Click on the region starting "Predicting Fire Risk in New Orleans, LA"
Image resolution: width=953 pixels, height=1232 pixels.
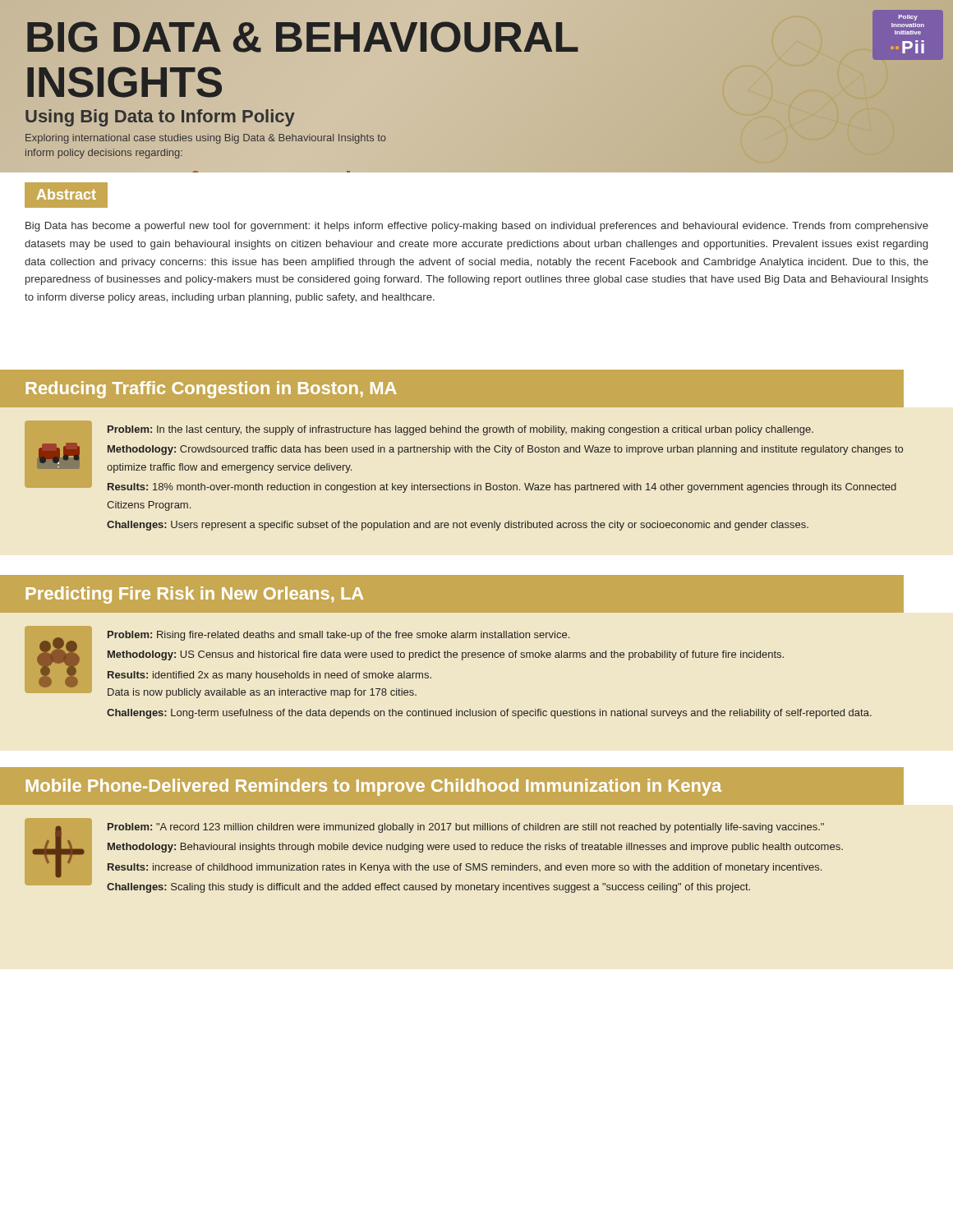(x=452, y=594)
